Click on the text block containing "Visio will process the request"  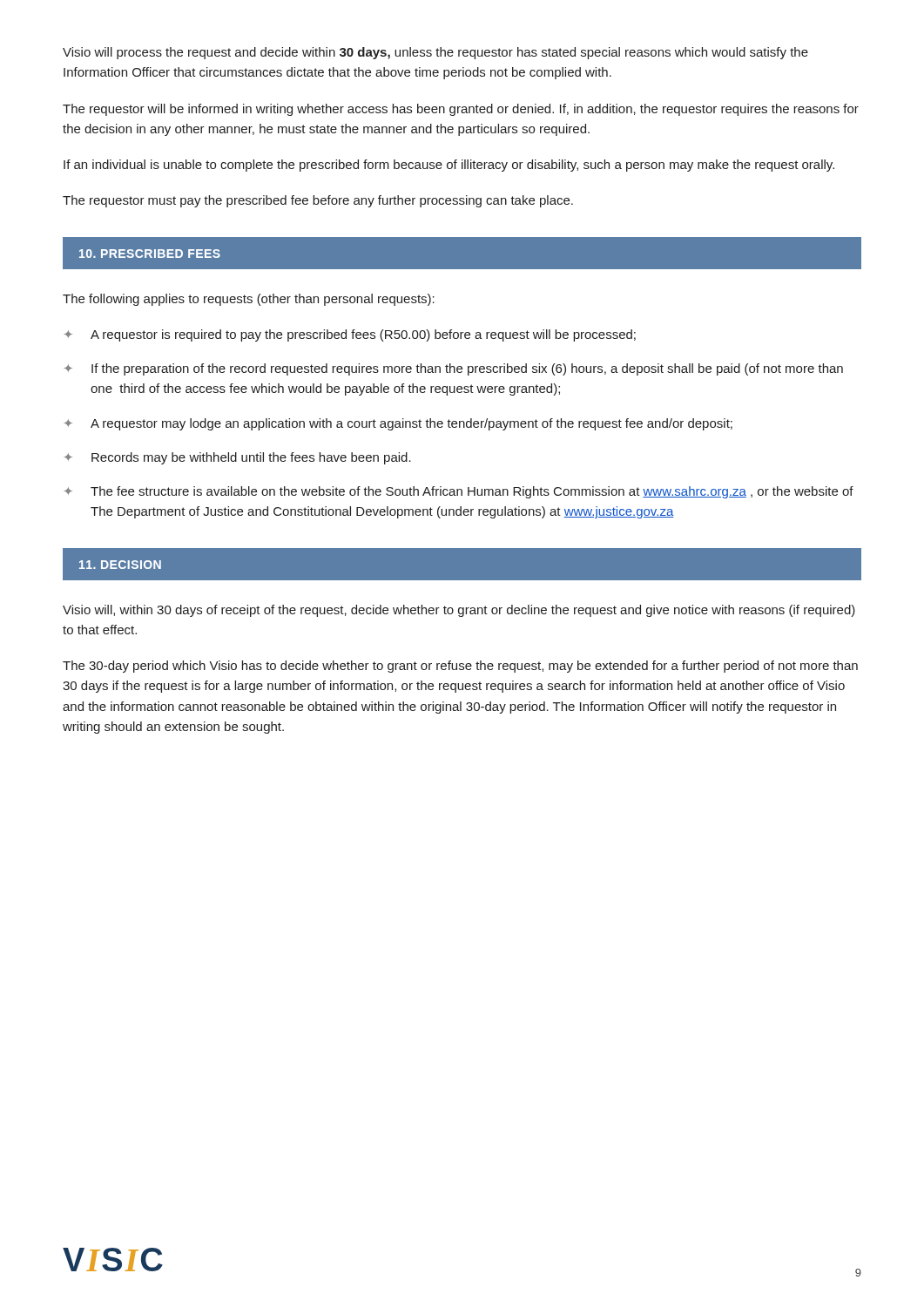tap(435, 62)
